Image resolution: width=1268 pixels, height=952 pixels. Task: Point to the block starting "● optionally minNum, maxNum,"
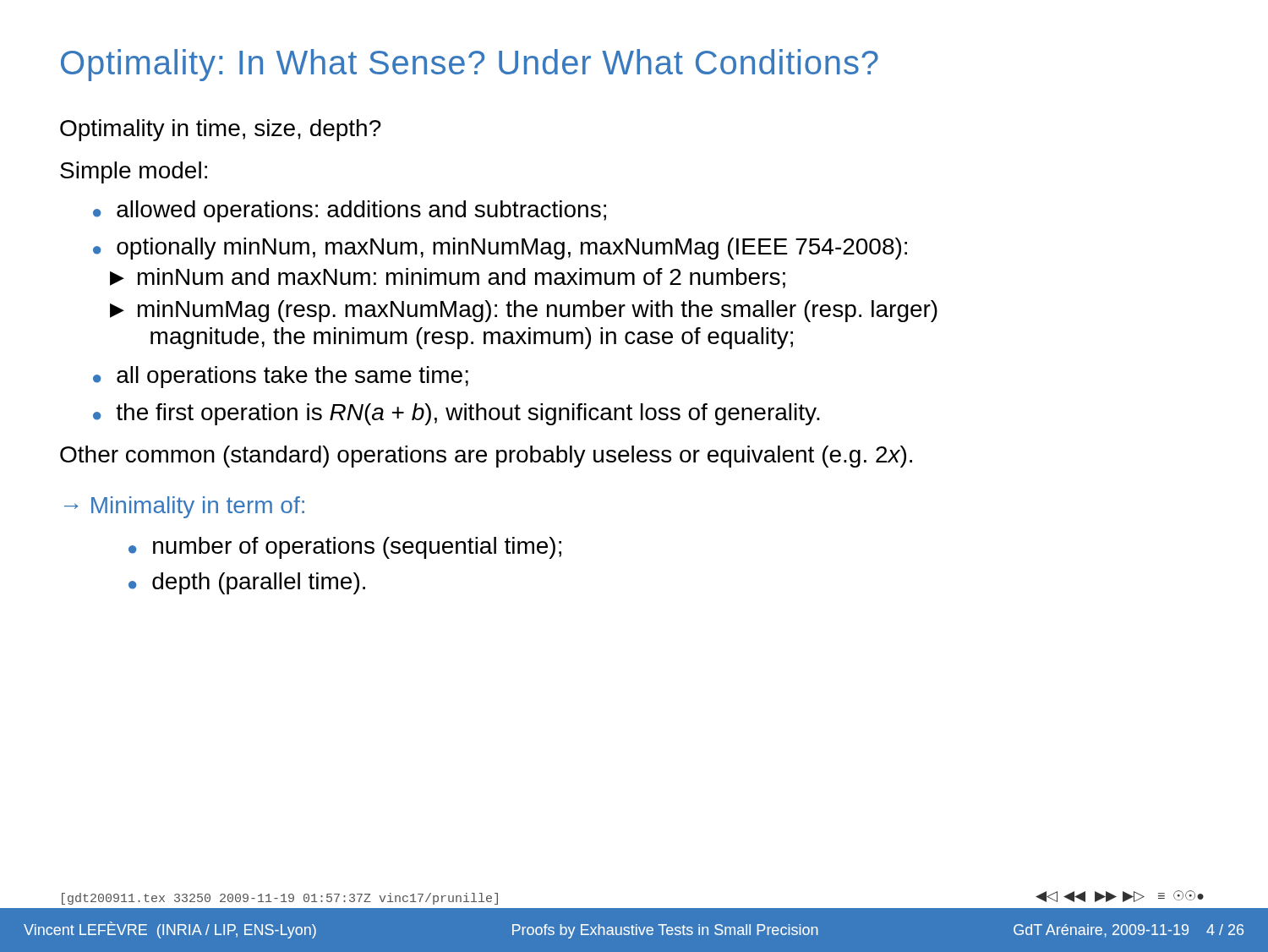[500, 247]
